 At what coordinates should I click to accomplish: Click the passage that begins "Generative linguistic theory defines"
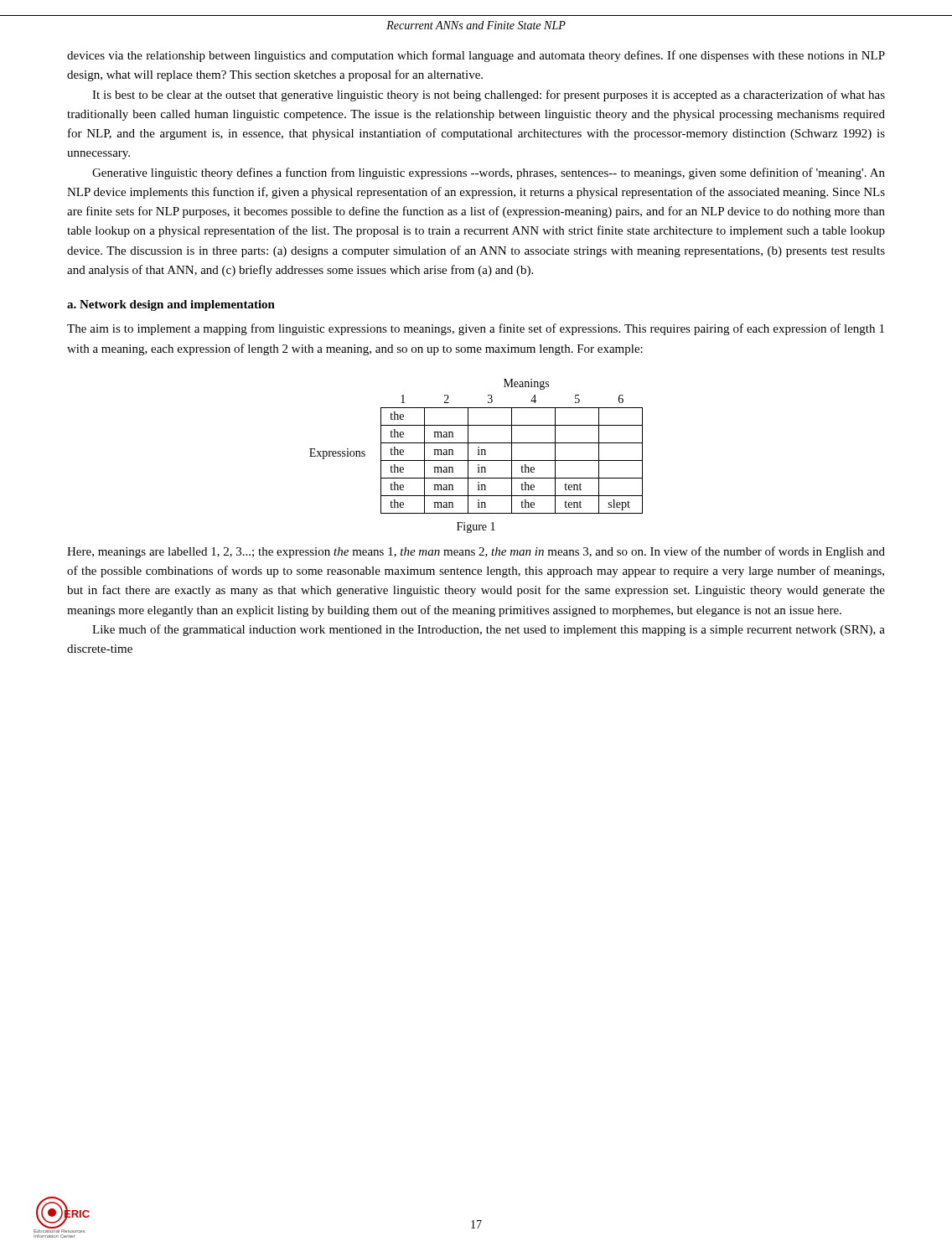click(476, 221)
